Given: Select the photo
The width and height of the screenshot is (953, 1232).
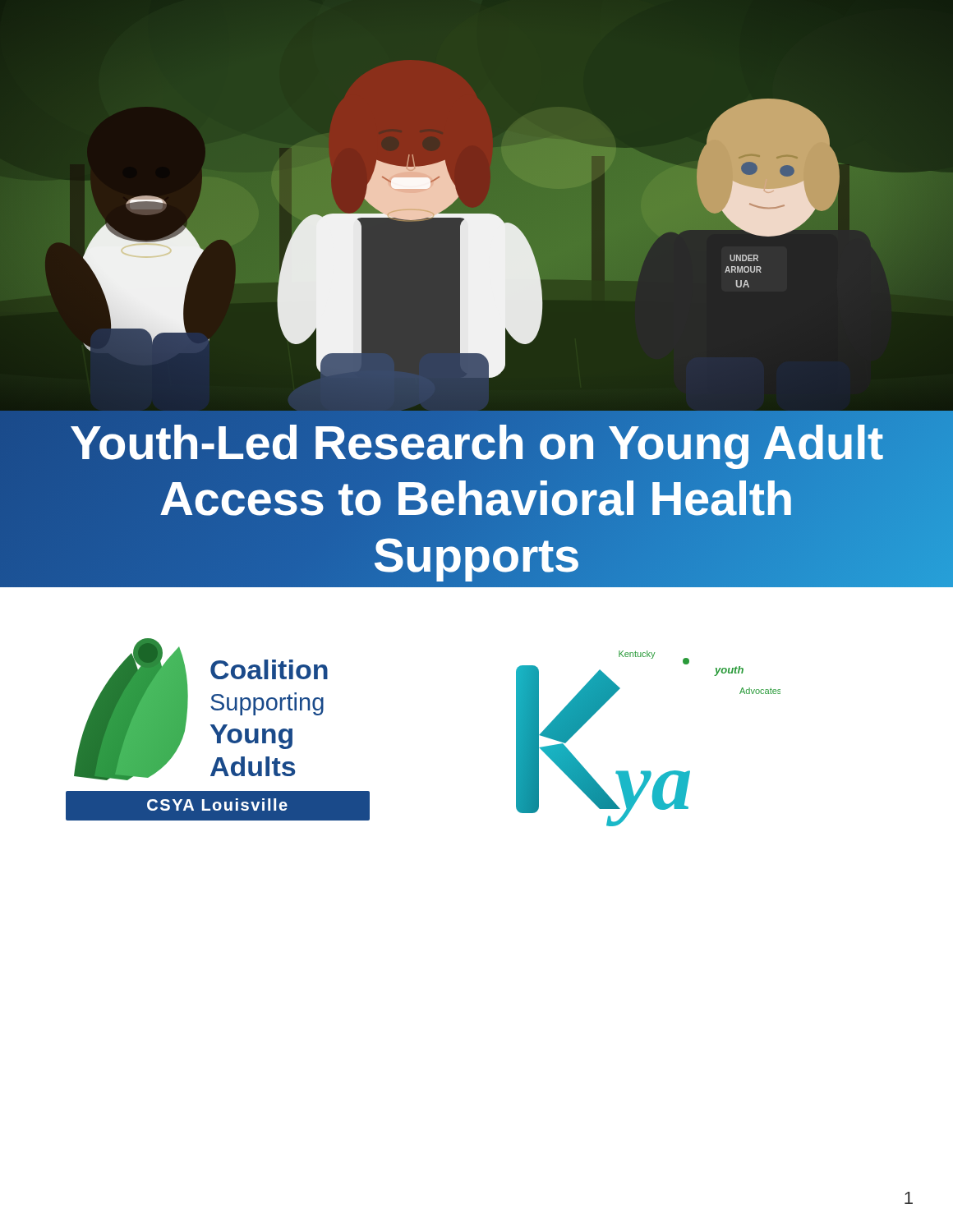Looking at the screenshot, I should [476, 205].
